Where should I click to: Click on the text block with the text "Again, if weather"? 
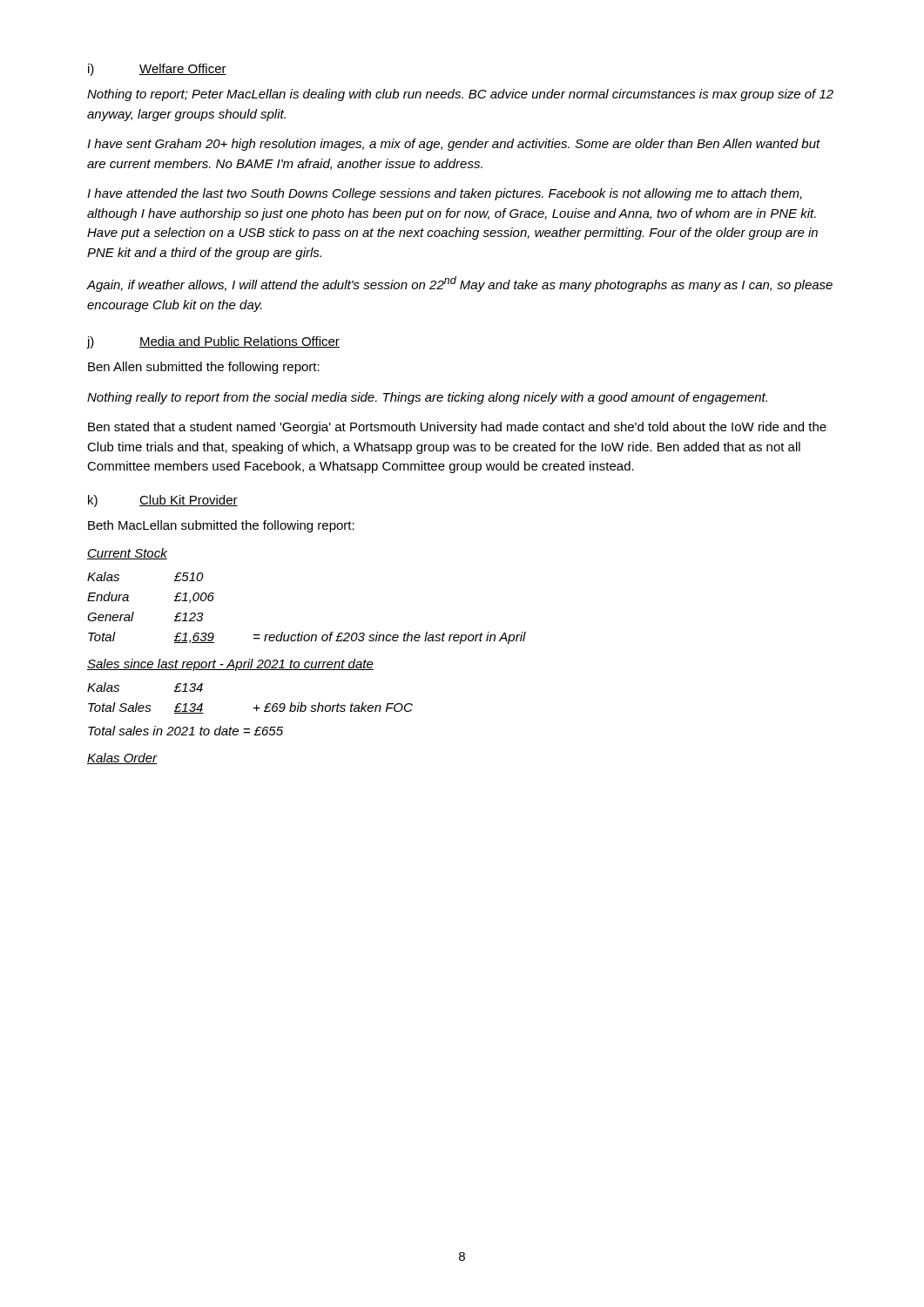click(x=460, y=293)
